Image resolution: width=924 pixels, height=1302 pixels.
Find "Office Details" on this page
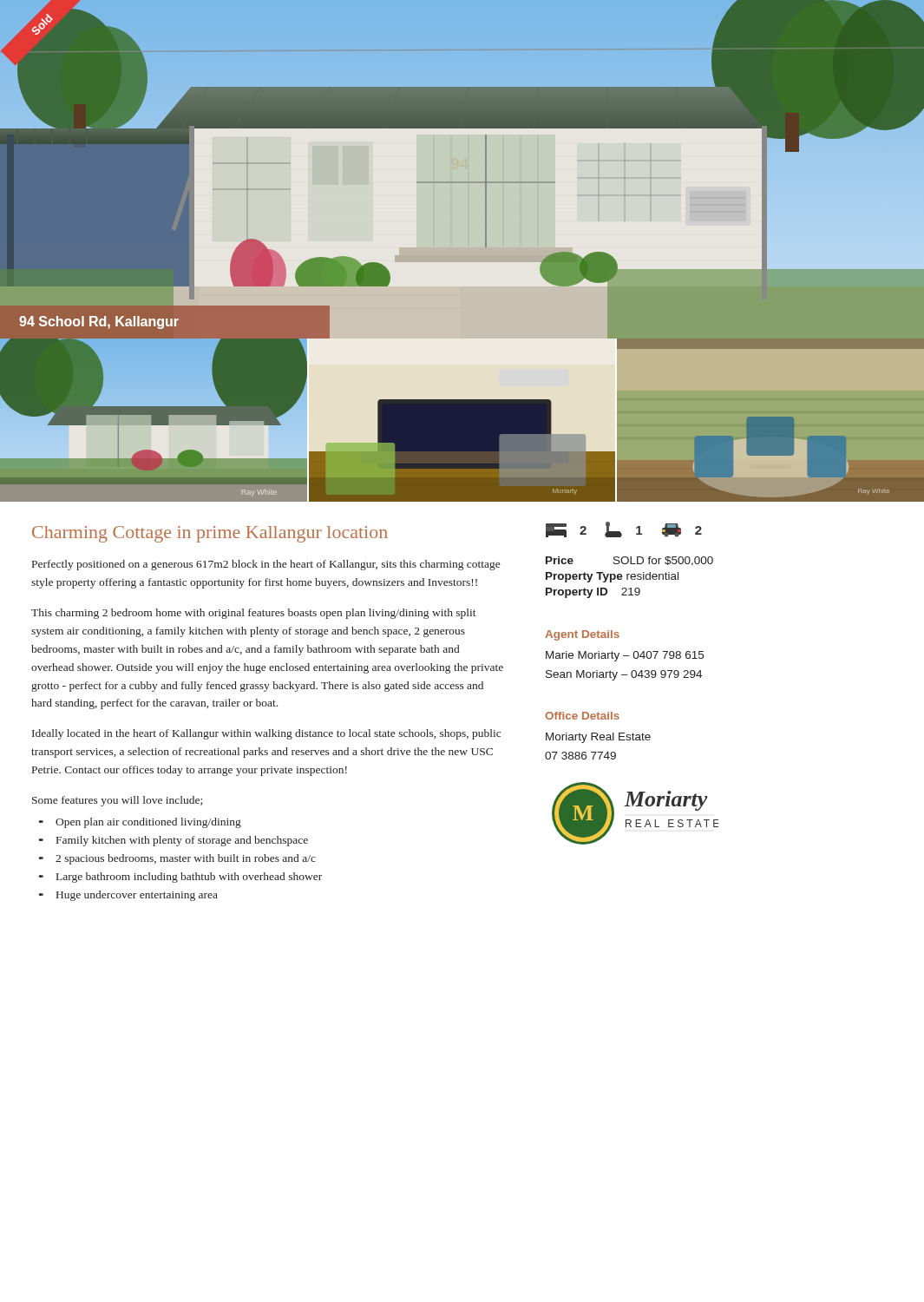pyautogui.click(x=582, y=716)
